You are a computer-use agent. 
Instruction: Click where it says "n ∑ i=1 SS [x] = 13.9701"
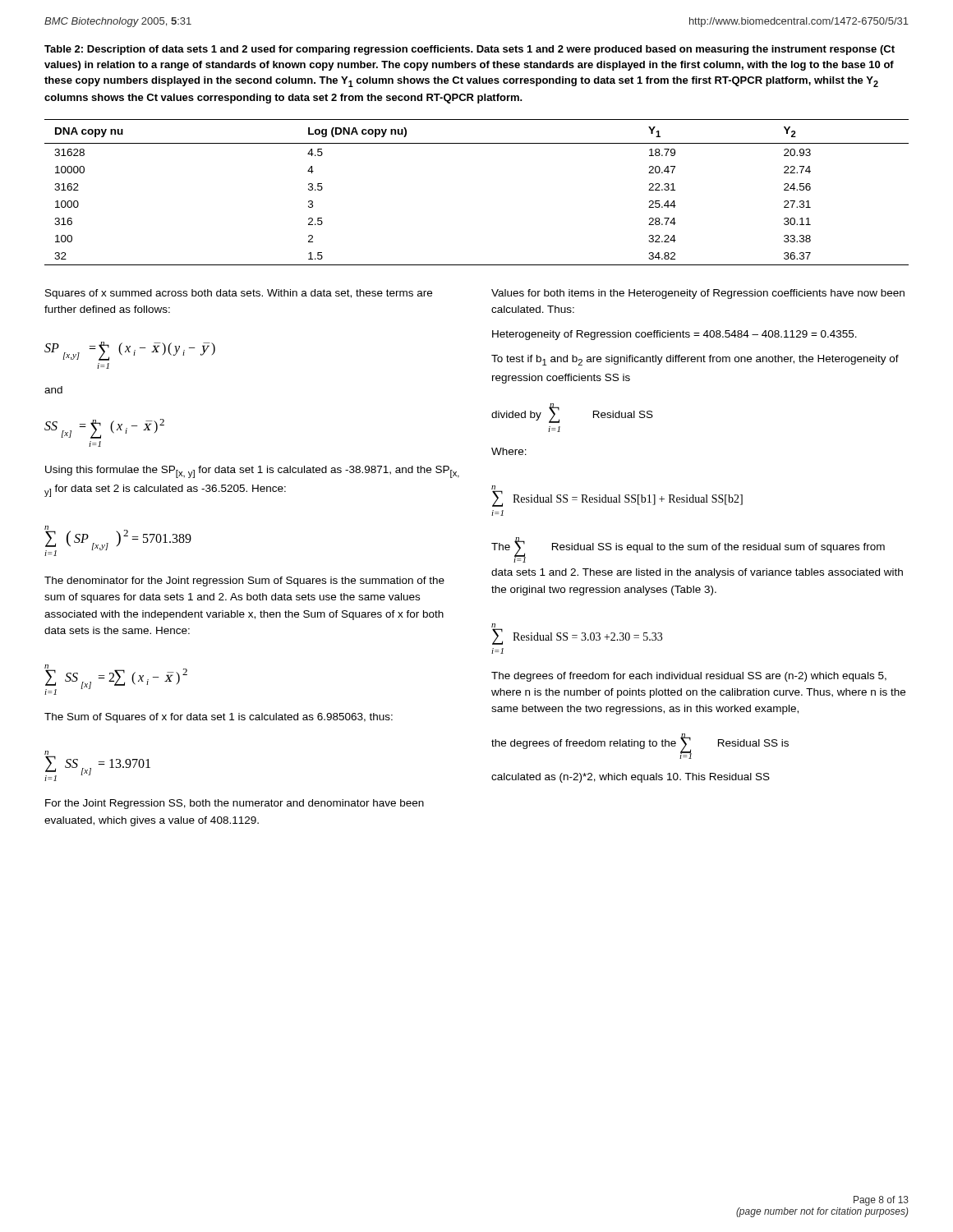click(x=127, y=762)
